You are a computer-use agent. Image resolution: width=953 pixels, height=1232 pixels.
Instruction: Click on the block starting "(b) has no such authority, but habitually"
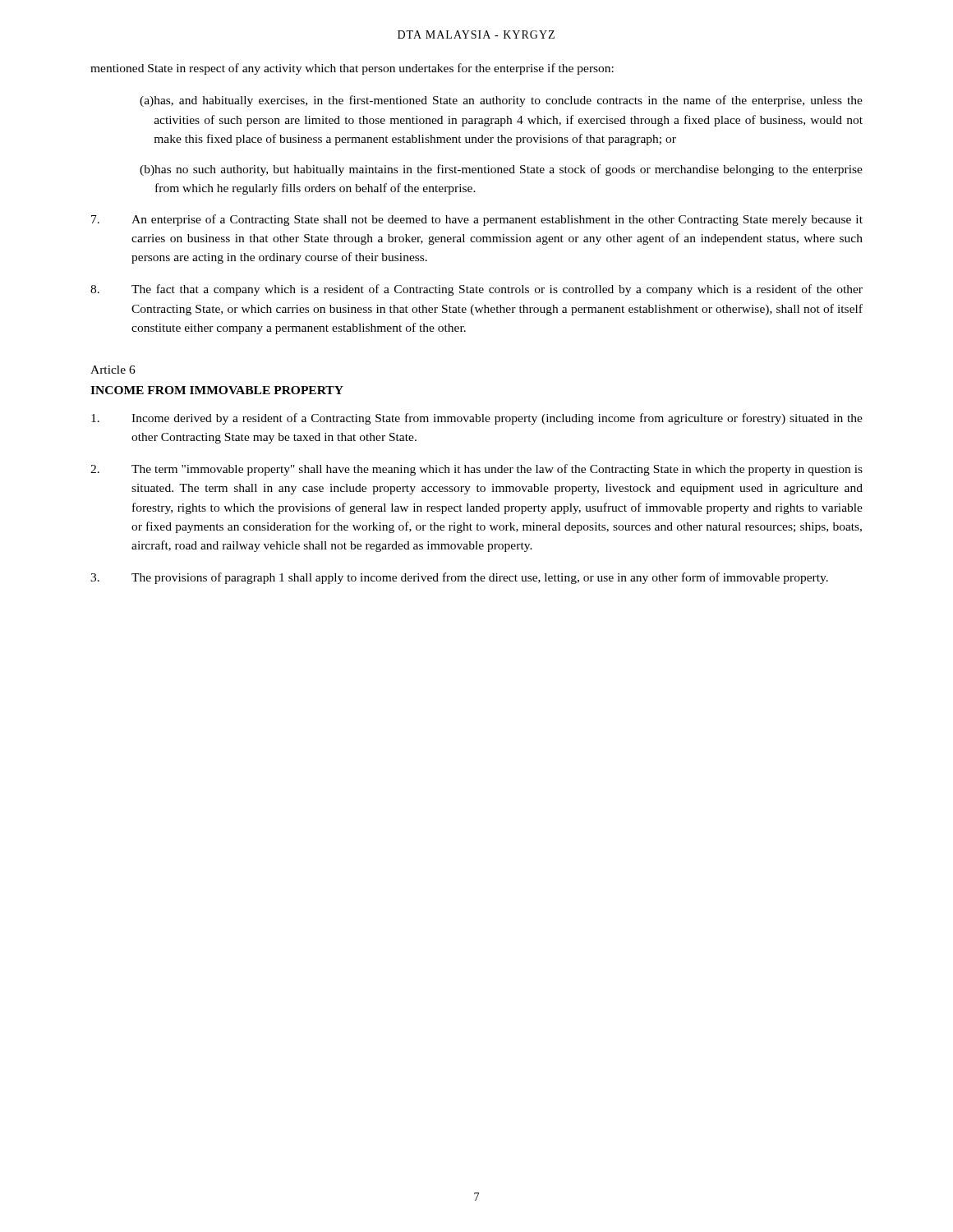(x=476, y=178)
